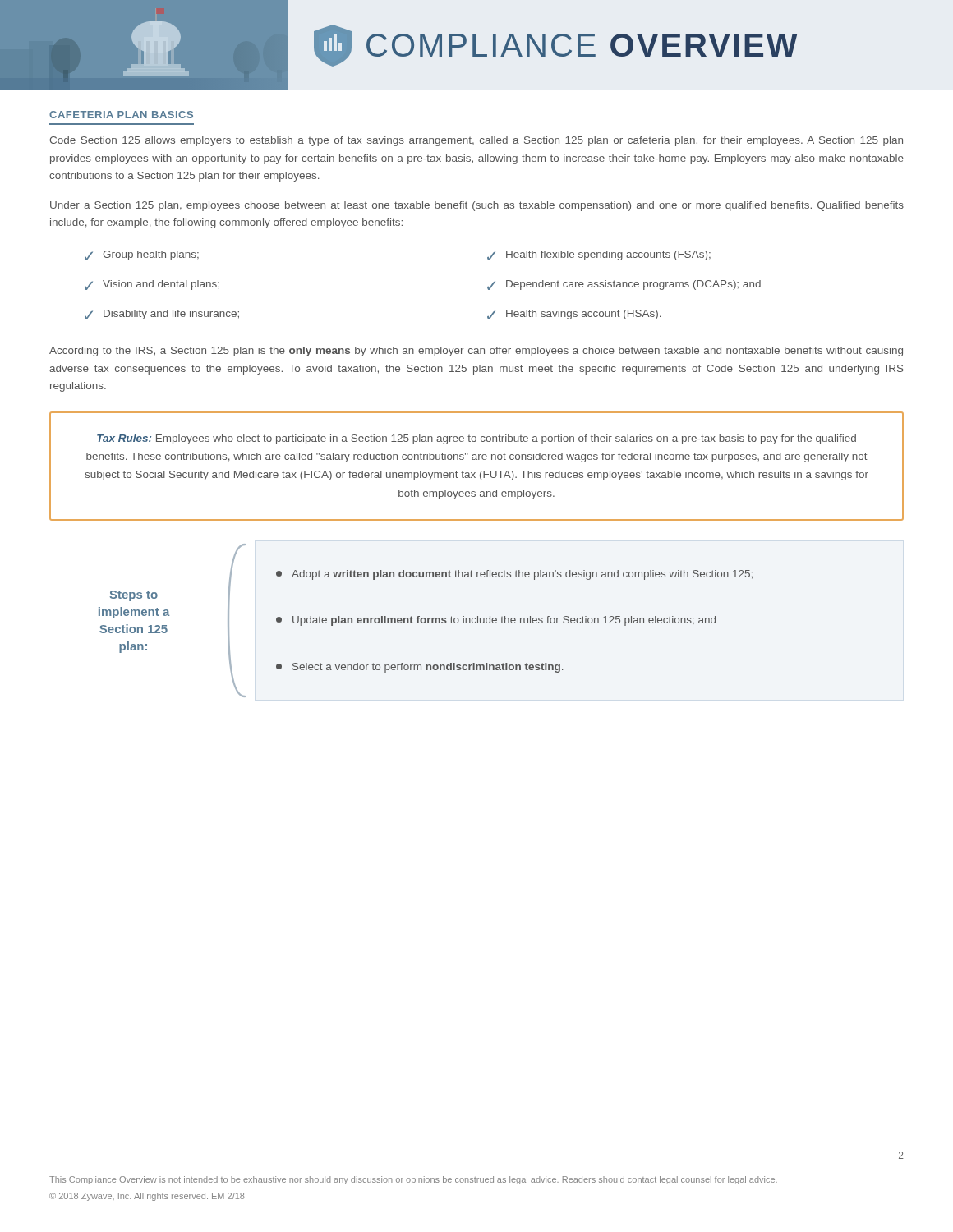Where is the passage that starts "Adopt a written plan"?
The height and width of the screenshot is (1232, 953).
tap(515, 574)
